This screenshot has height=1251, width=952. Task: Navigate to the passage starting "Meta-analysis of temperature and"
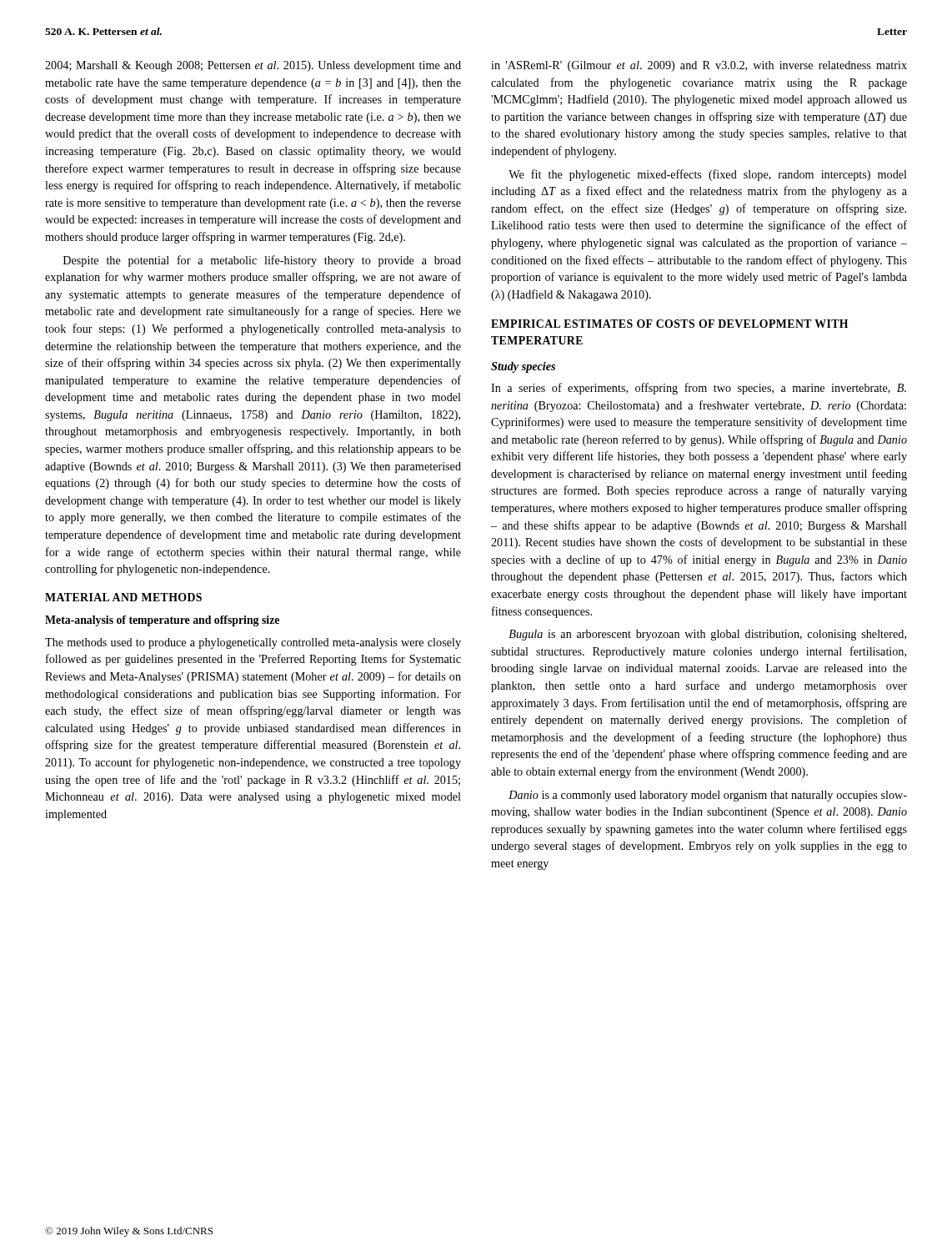point(162,620)
